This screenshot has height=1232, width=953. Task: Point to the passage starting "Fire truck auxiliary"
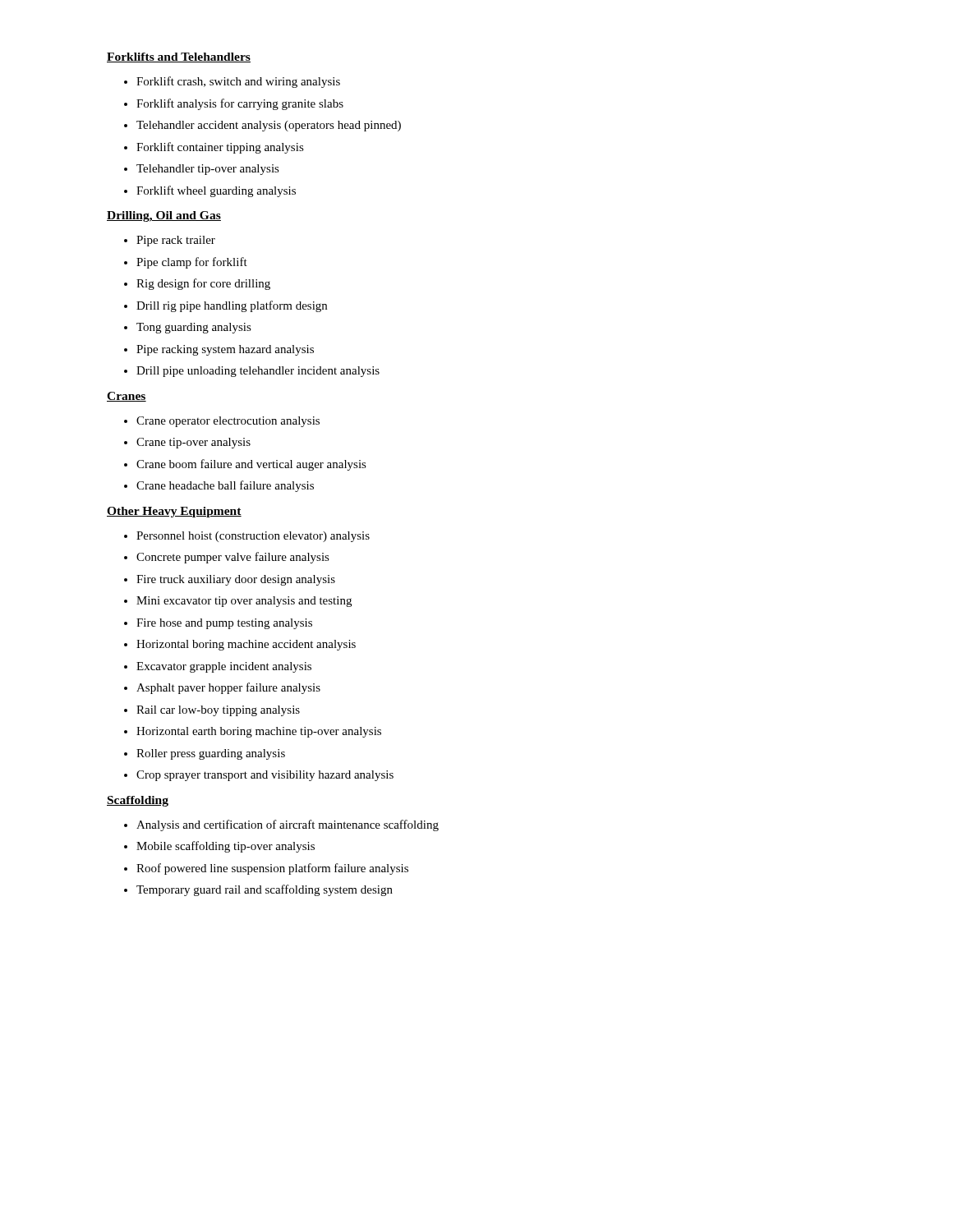pyautogui.click(x=236, y=579)
